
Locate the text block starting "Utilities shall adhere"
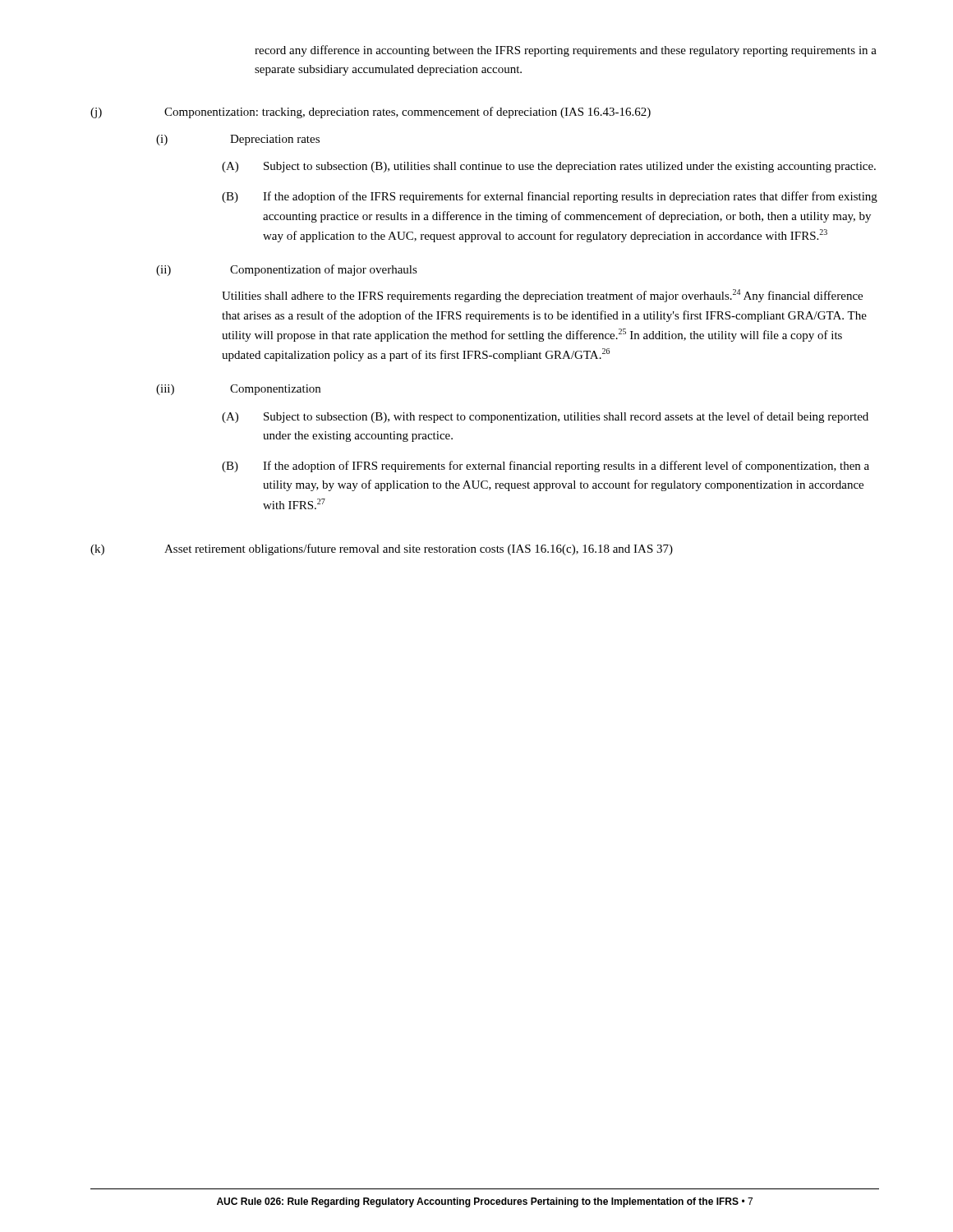click(544, 325)
